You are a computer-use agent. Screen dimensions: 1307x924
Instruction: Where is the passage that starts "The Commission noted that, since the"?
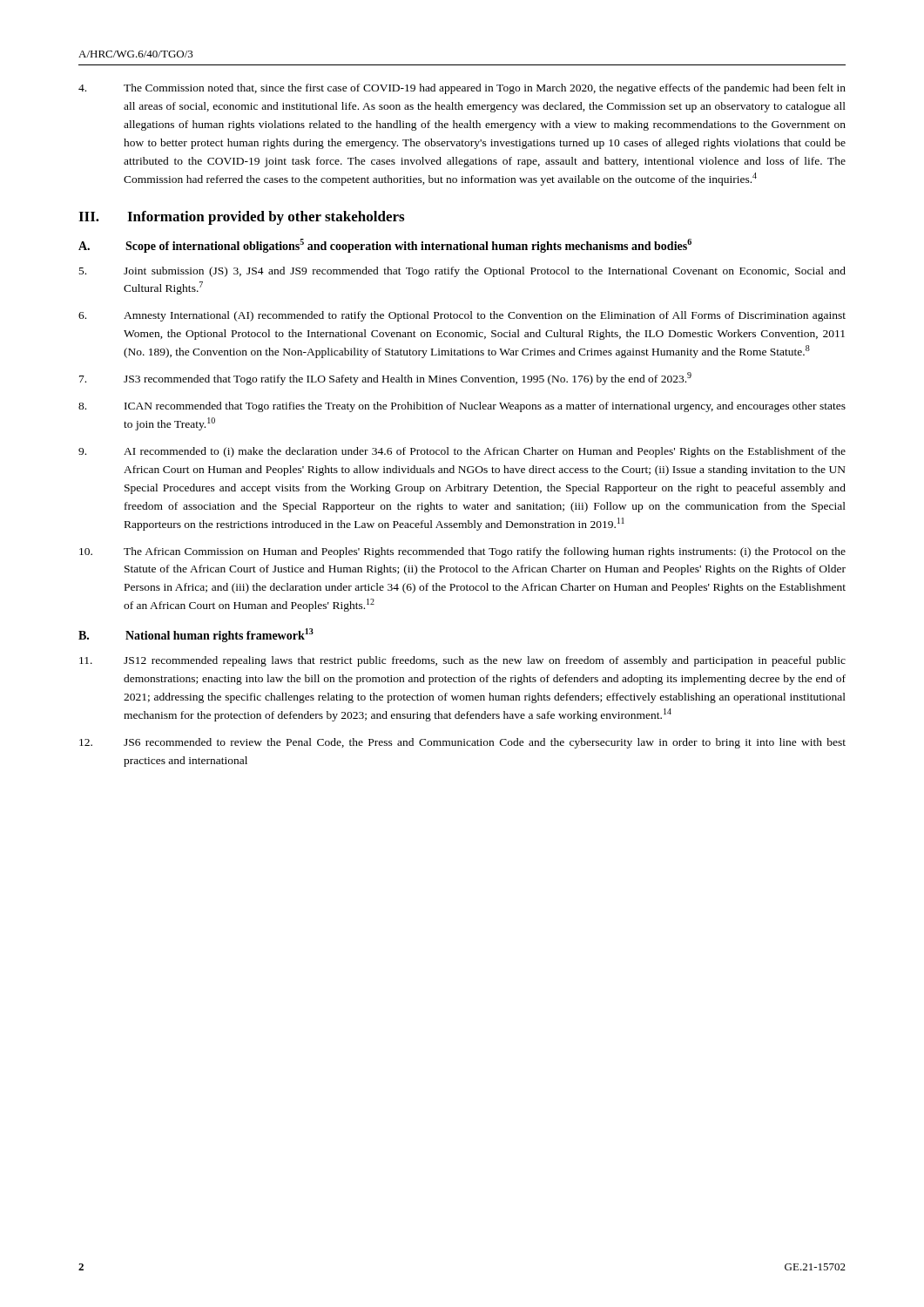click(462, 134)
